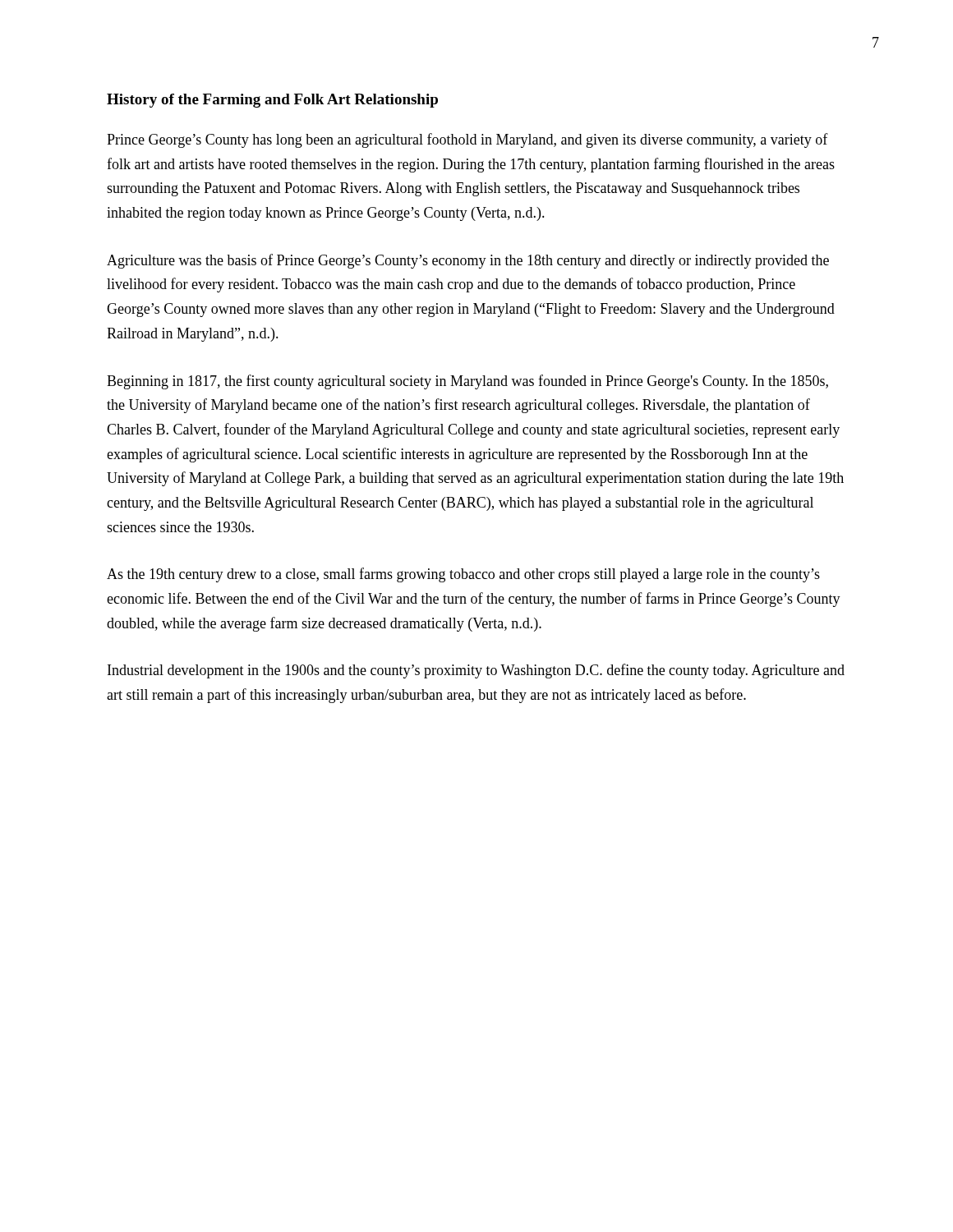Find the text block that reads "Prince George’s County has long been an"

[x=471, y=176]
